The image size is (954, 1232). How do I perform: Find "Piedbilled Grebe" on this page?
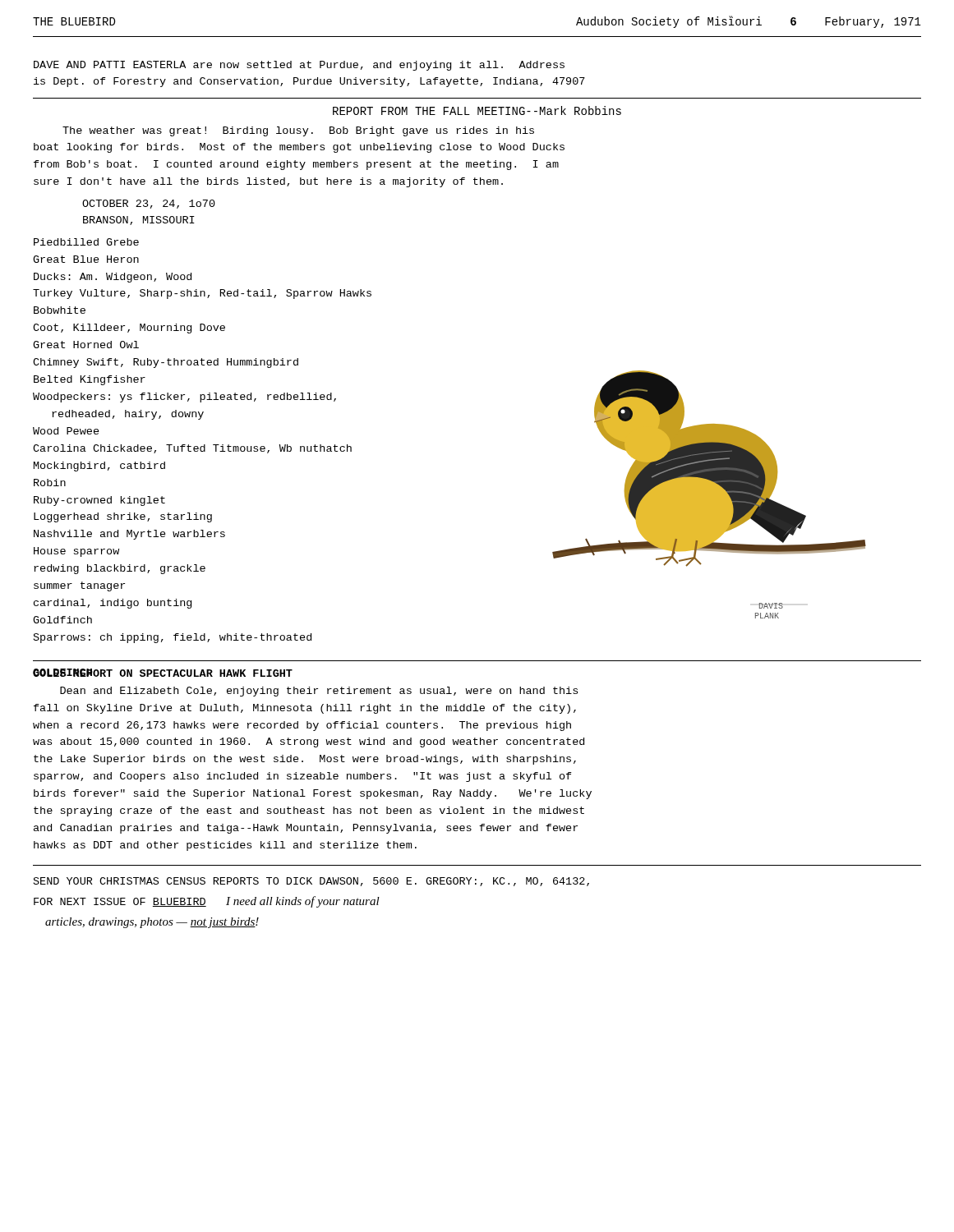click(x=86, y=242)
